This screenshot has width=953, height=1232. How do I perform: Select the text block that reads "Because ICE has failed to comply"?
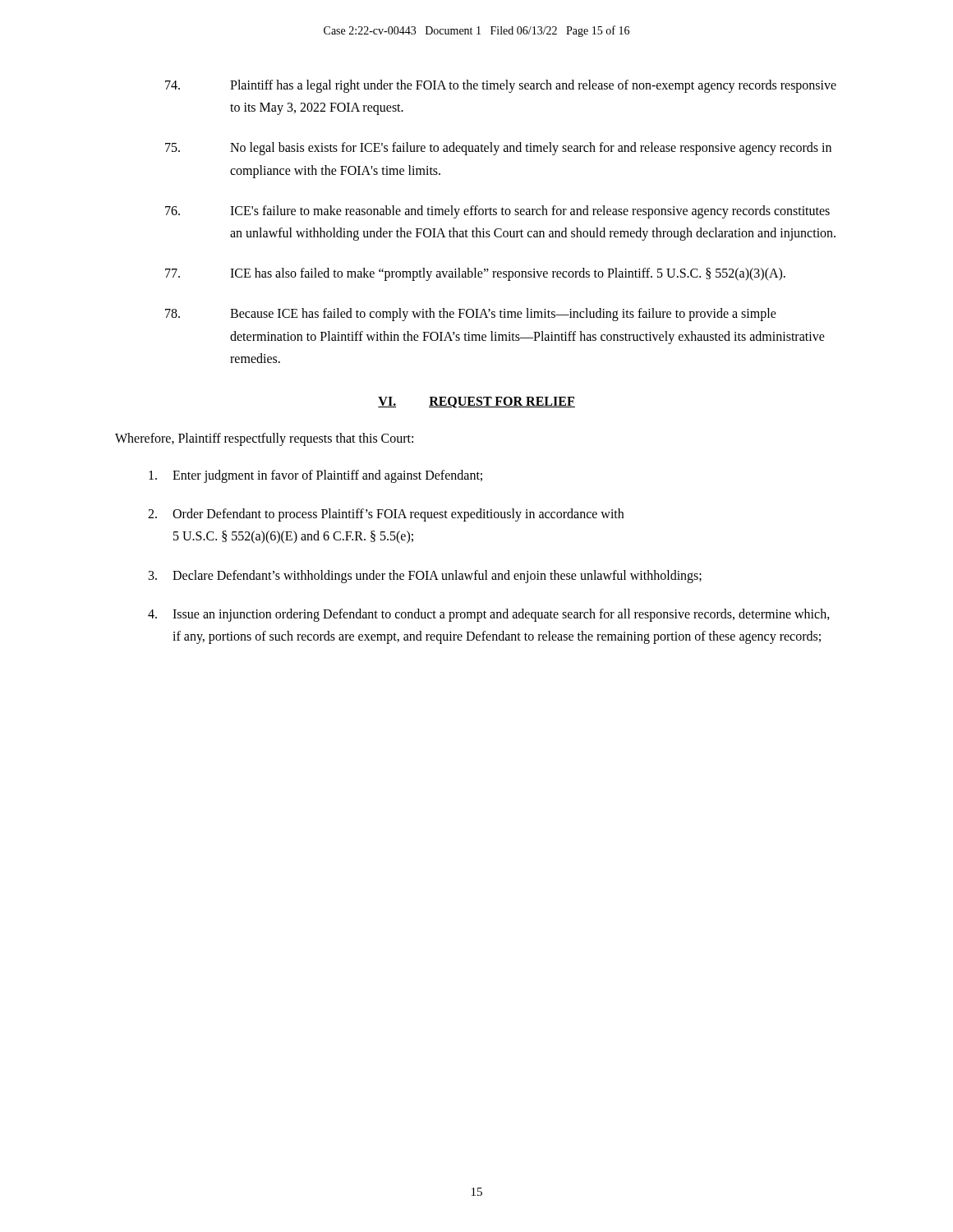[476, 336]
